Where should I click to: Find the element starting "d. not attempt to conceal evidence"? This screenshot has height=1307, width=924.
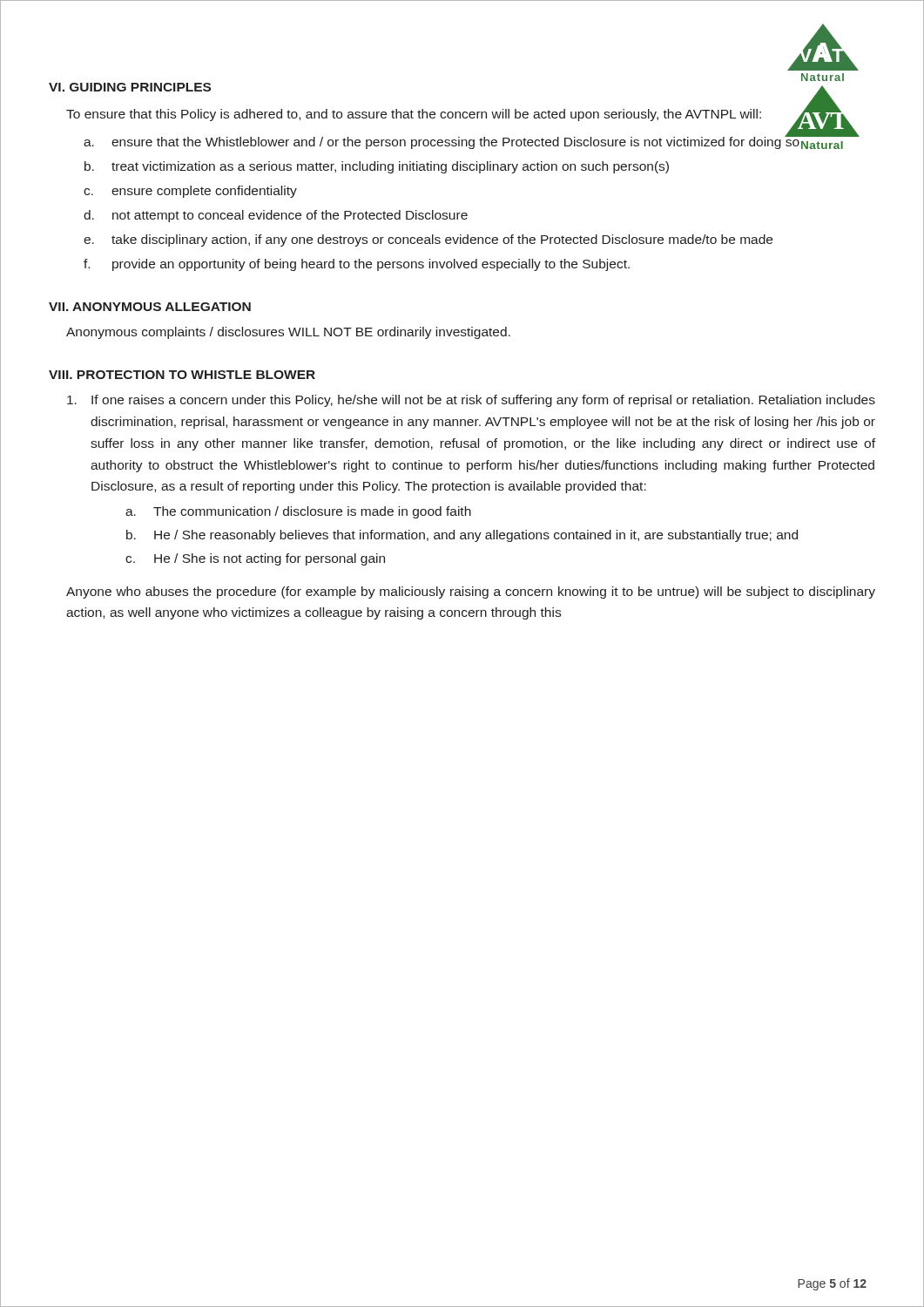(276, 216)
